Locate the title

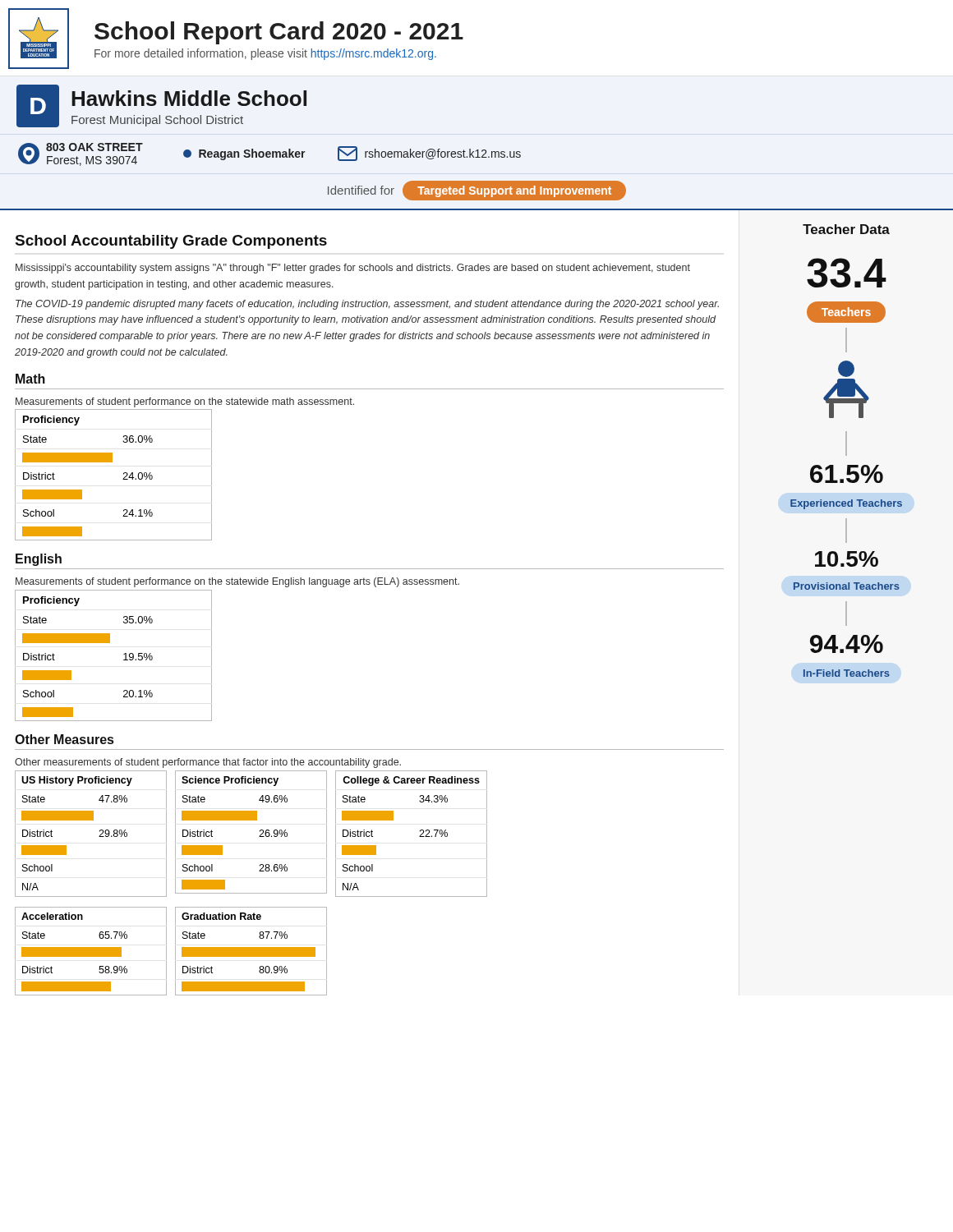pos(476,106)
